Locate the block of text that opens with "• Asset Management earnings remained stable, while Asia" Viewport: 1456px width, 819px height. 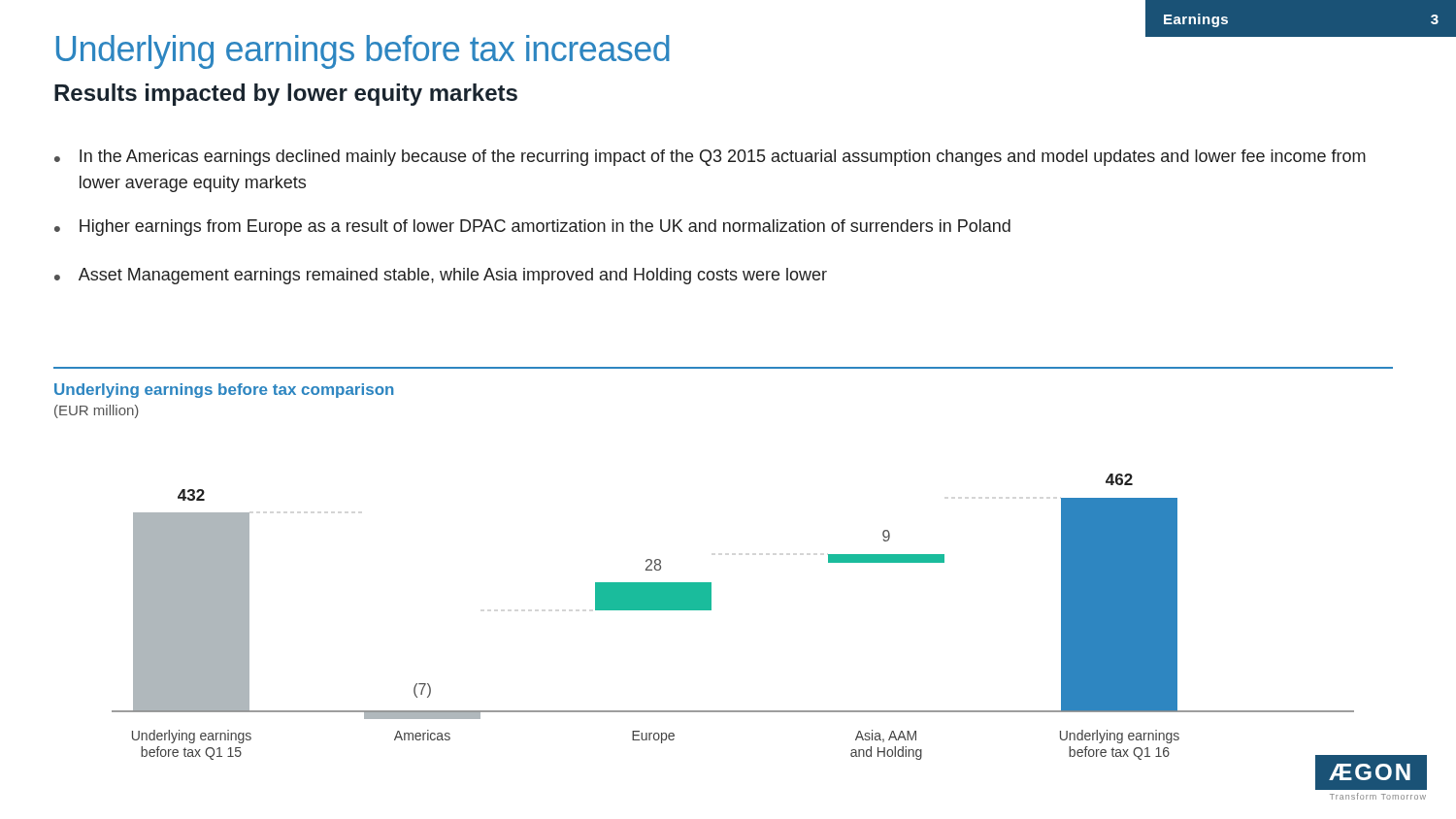[440, 277]
